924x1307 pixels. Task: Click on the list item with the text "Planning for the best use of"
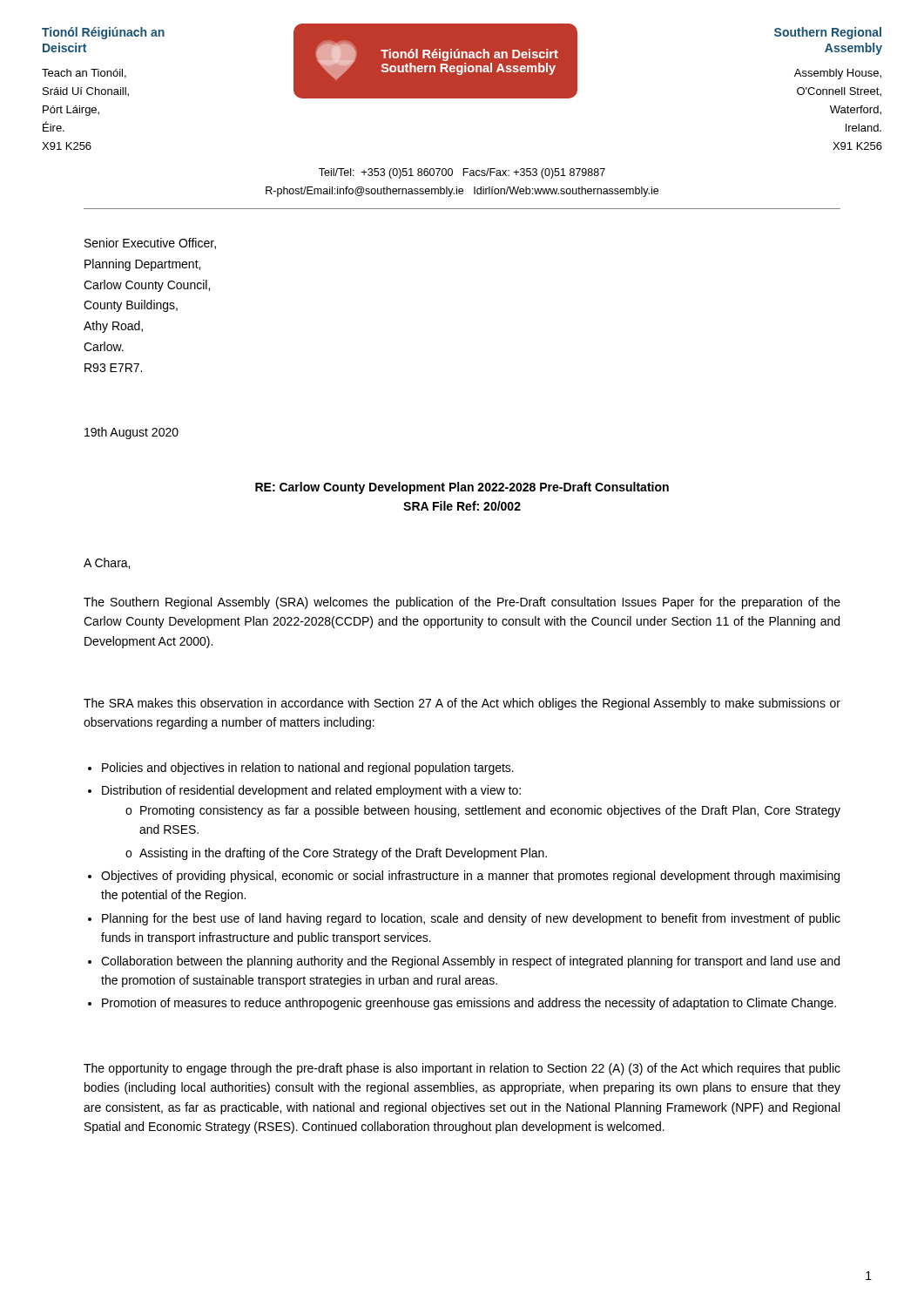471,928
